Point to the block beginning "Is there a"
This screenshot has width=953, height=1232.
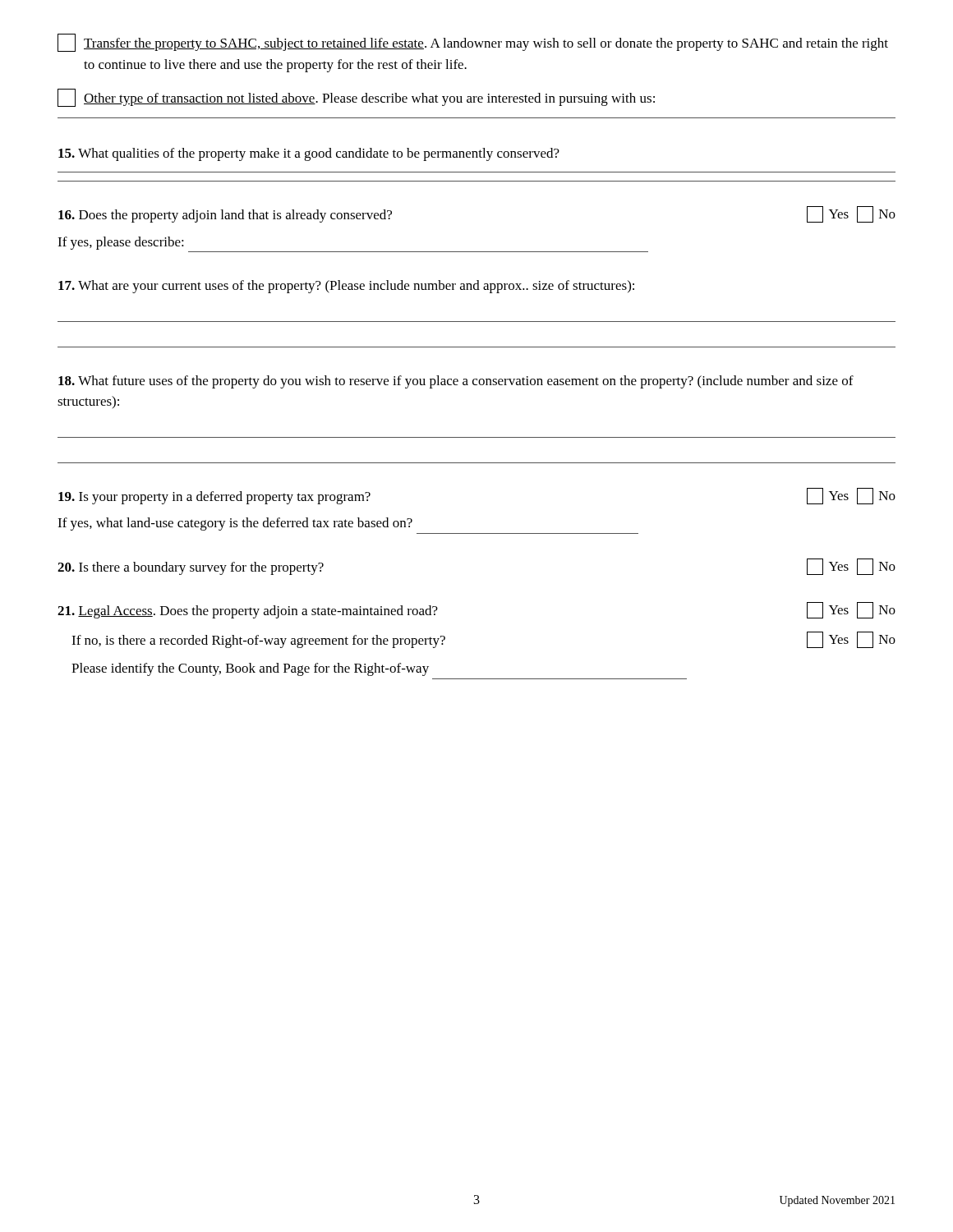click(177, 566)
